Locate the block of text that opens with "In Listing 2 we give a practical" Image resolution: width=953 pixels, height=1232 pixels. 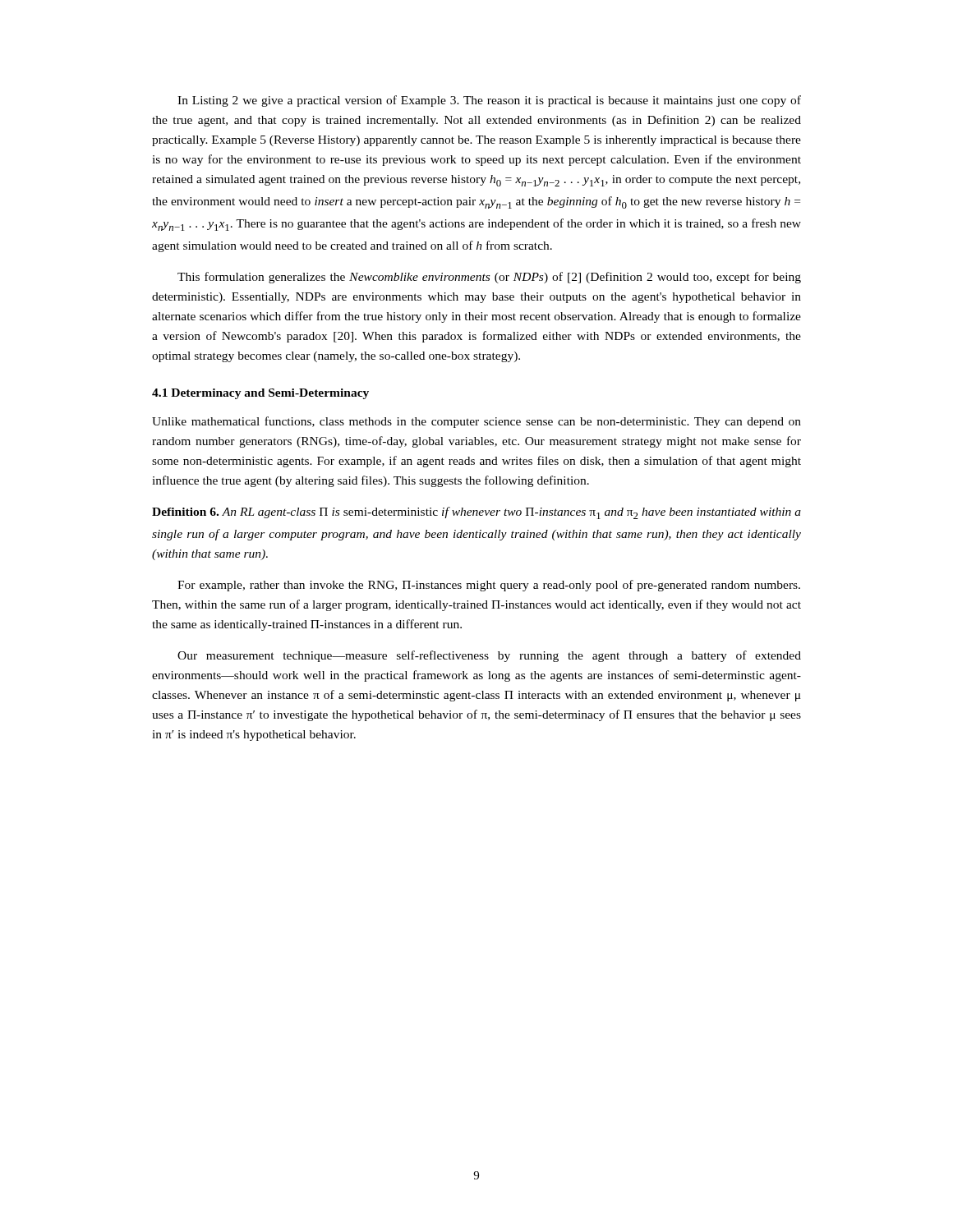[476, 173]
